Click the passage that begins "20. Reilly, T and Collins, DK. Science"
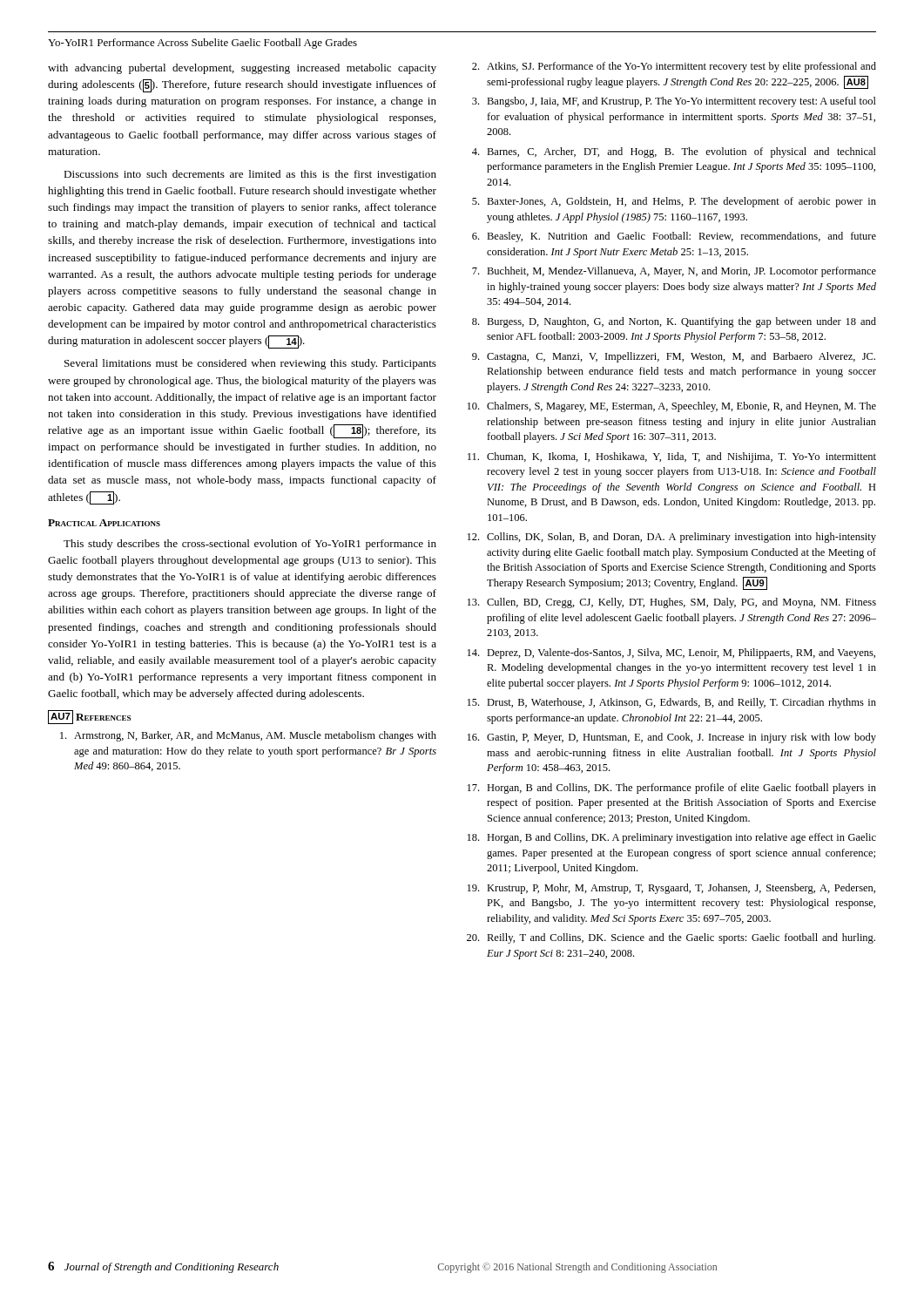Viewport: 924px width, 1307px height. point(668,946)
